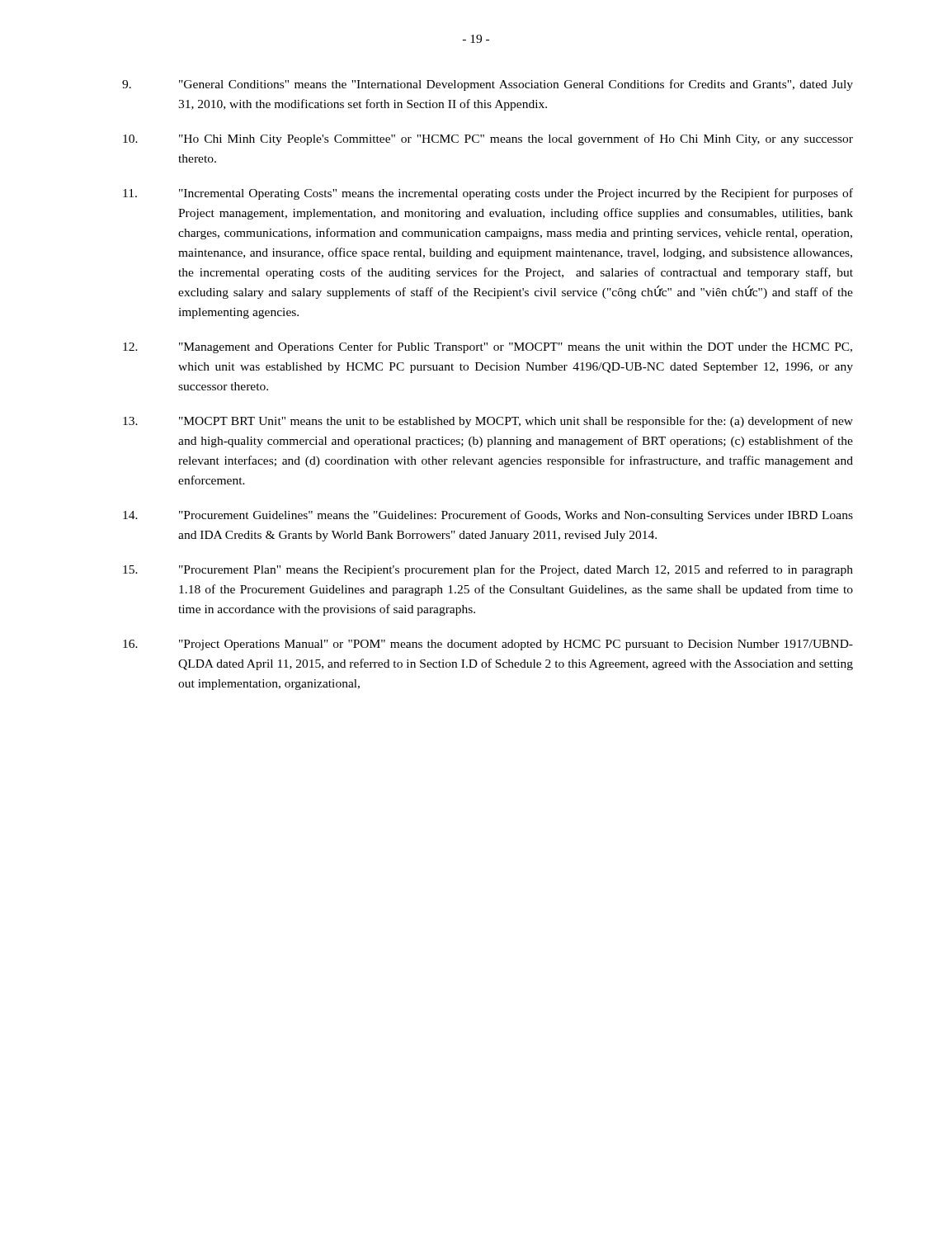Point to the element starting "14. "Procurement Guidelines""
Image resolution: width=952 pixels, height=1238 pixels.
(488, 525)
